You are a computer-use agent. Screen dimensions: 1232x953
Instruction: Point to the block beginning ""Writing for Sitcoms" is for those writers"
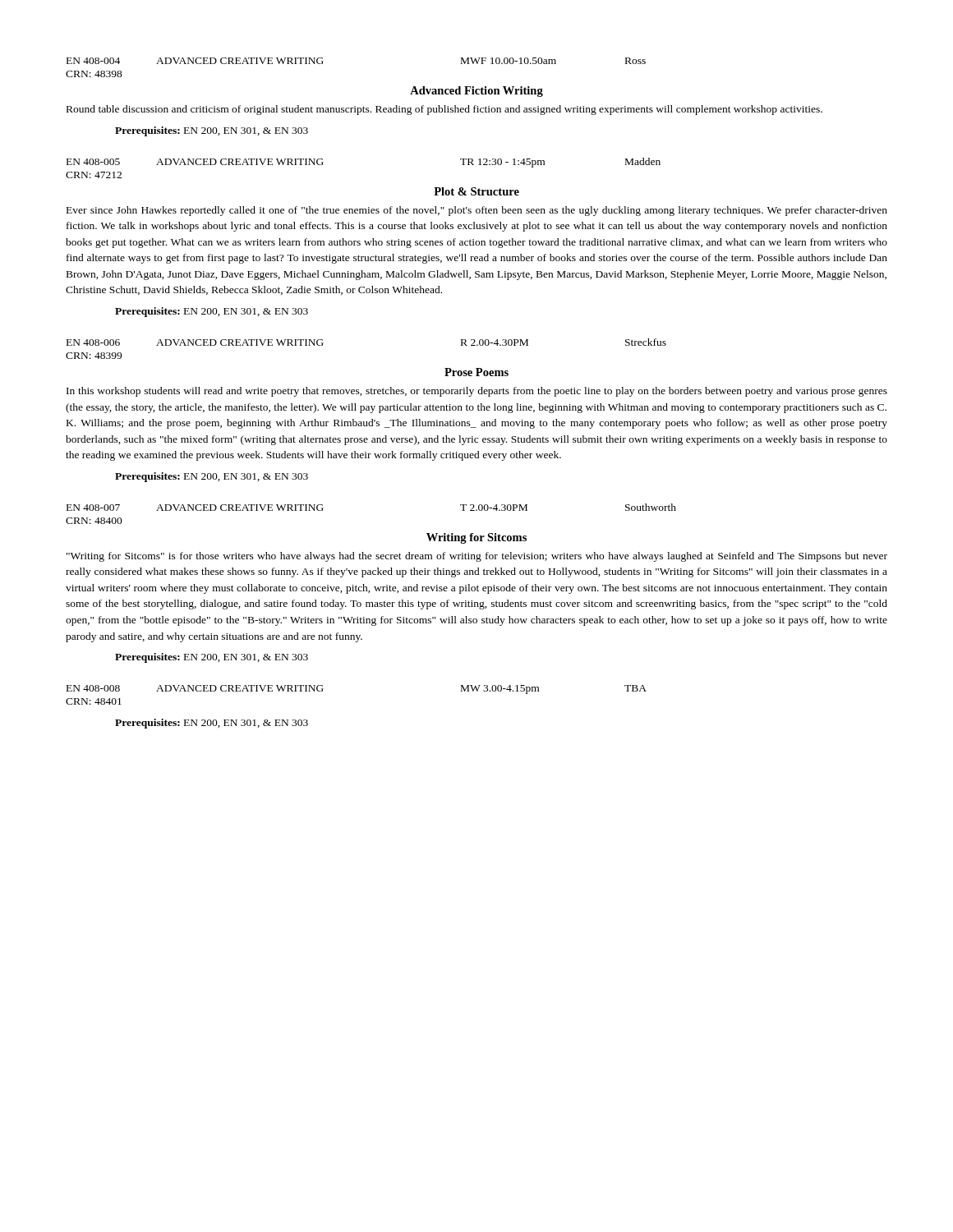coord(476,596)
